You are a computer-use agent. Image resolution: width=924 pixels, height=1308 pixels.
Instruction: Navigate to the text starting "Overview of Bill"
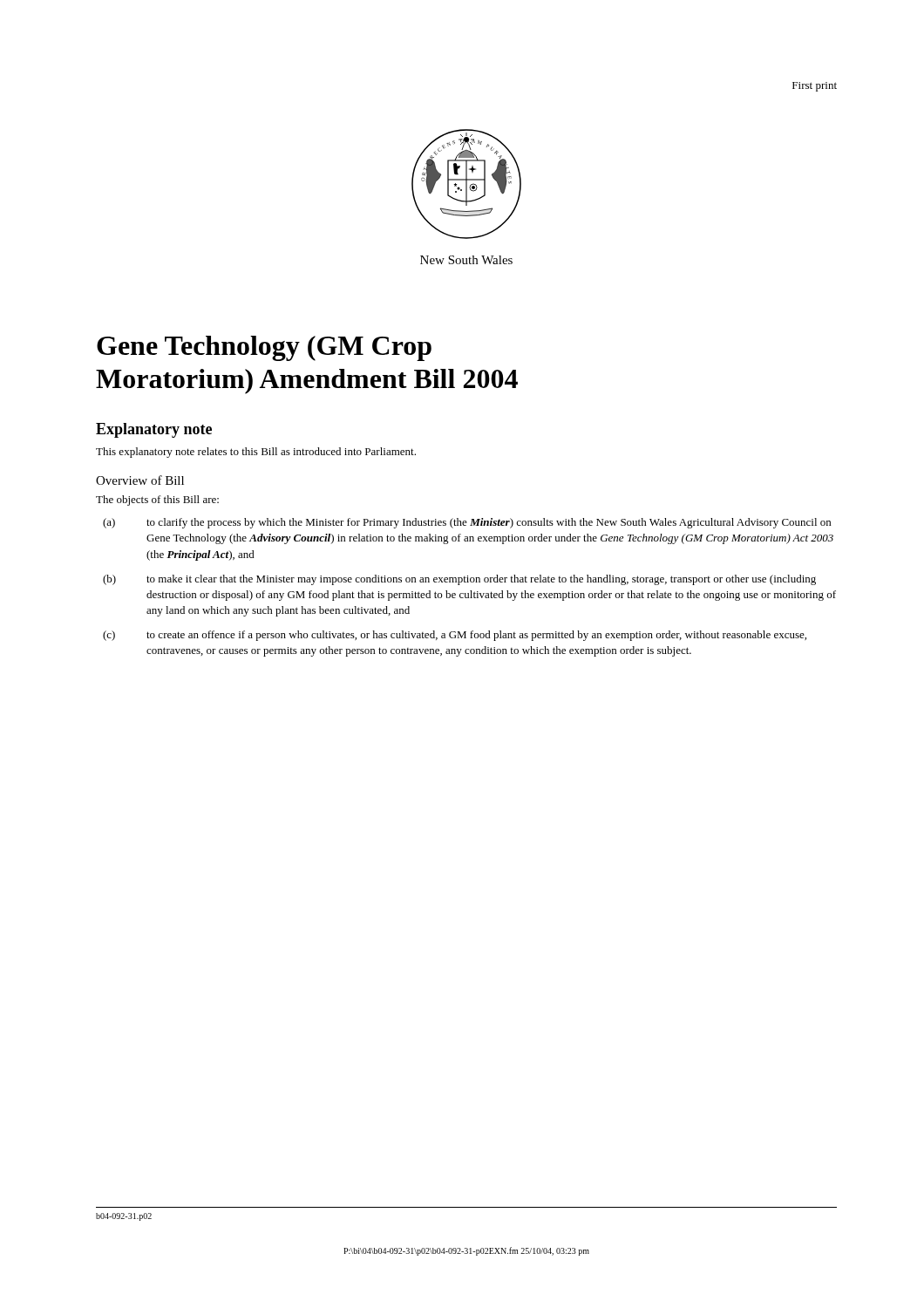click(x=140, y=480)
